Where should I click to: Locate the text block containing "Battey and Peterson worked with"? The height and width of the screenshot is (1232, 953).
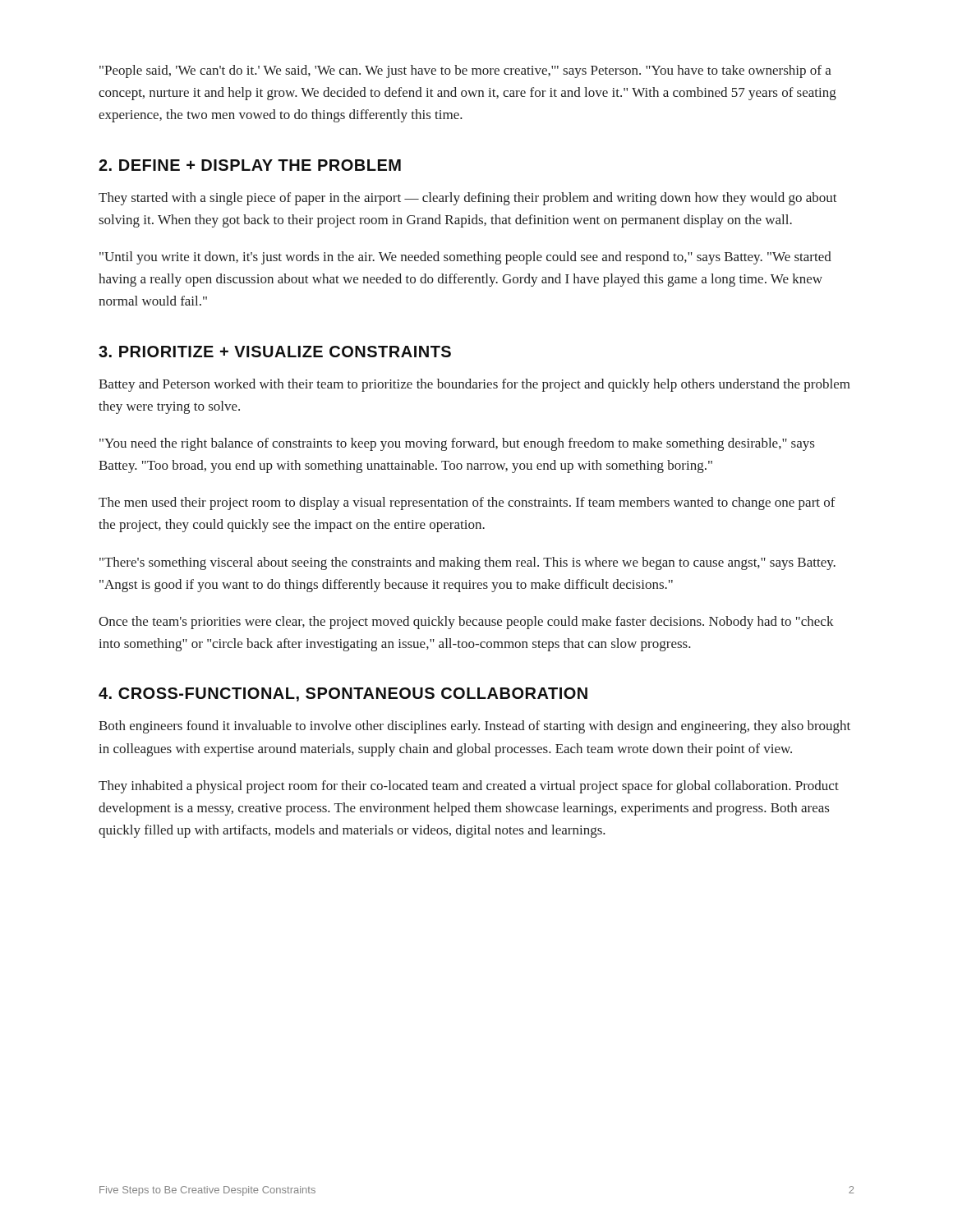point(474,395)
